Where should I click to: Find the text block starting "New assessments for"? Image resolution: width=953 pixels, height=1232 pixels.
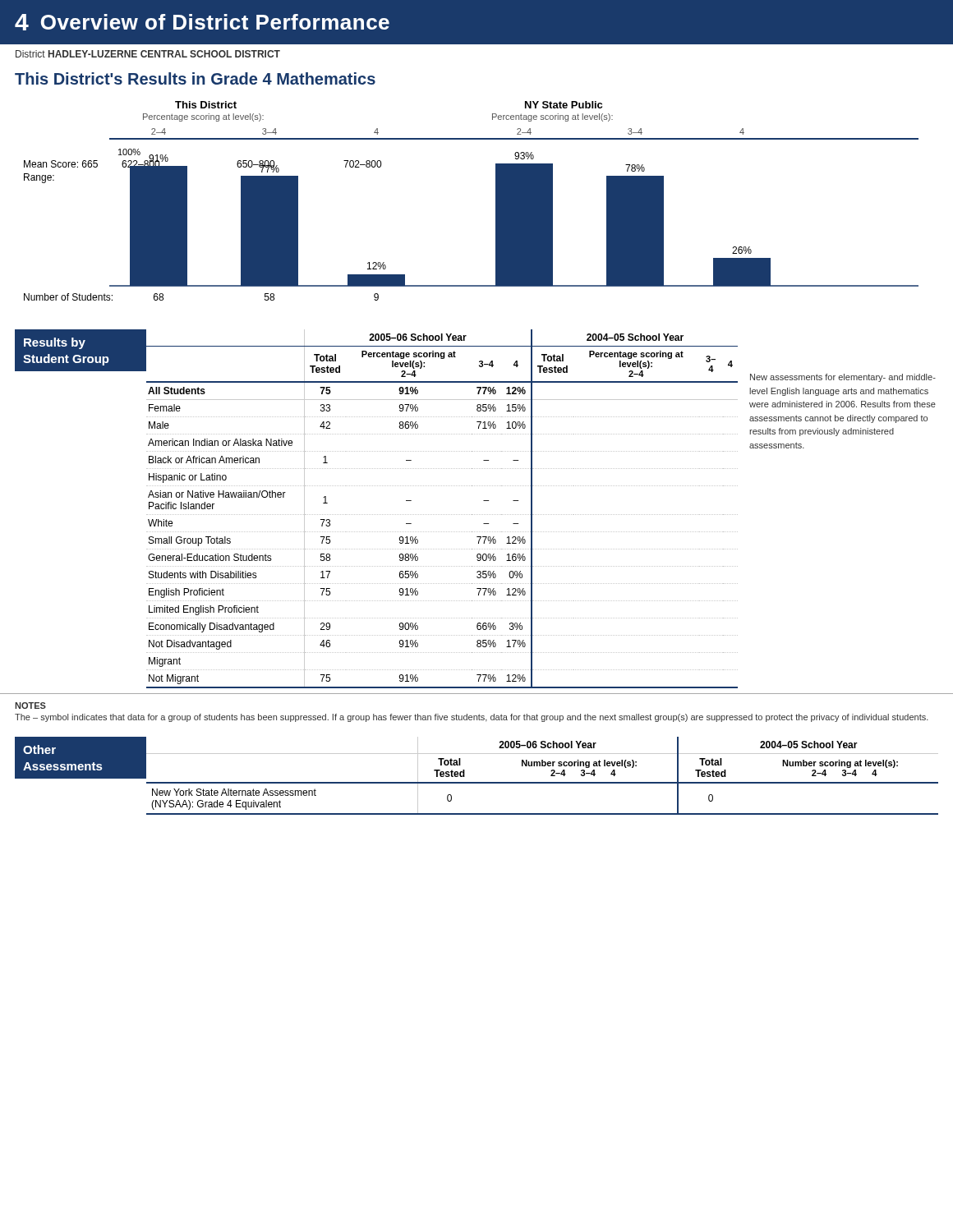842,411
